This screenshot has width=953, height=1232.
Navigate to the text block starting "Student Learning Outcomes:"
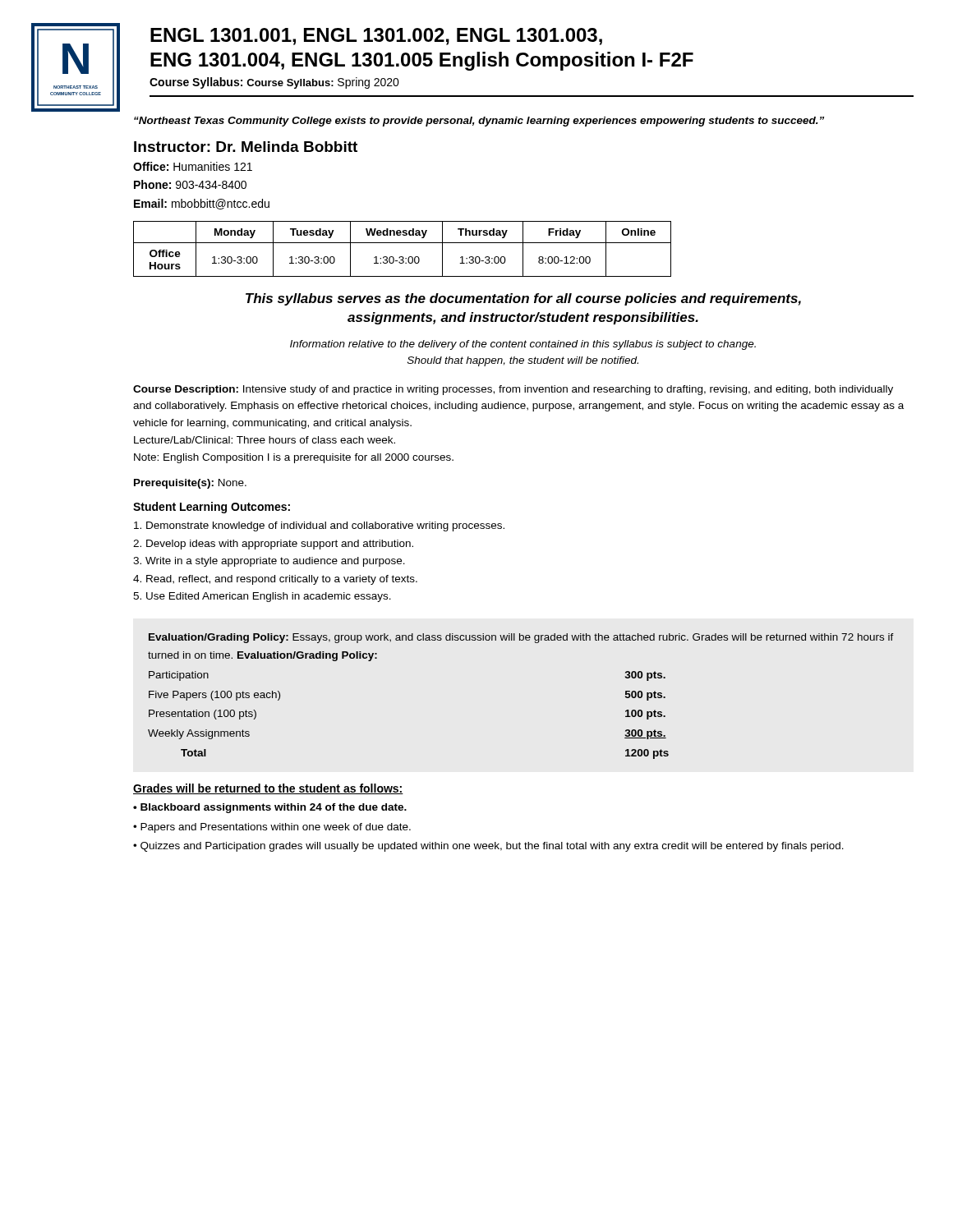212,507
